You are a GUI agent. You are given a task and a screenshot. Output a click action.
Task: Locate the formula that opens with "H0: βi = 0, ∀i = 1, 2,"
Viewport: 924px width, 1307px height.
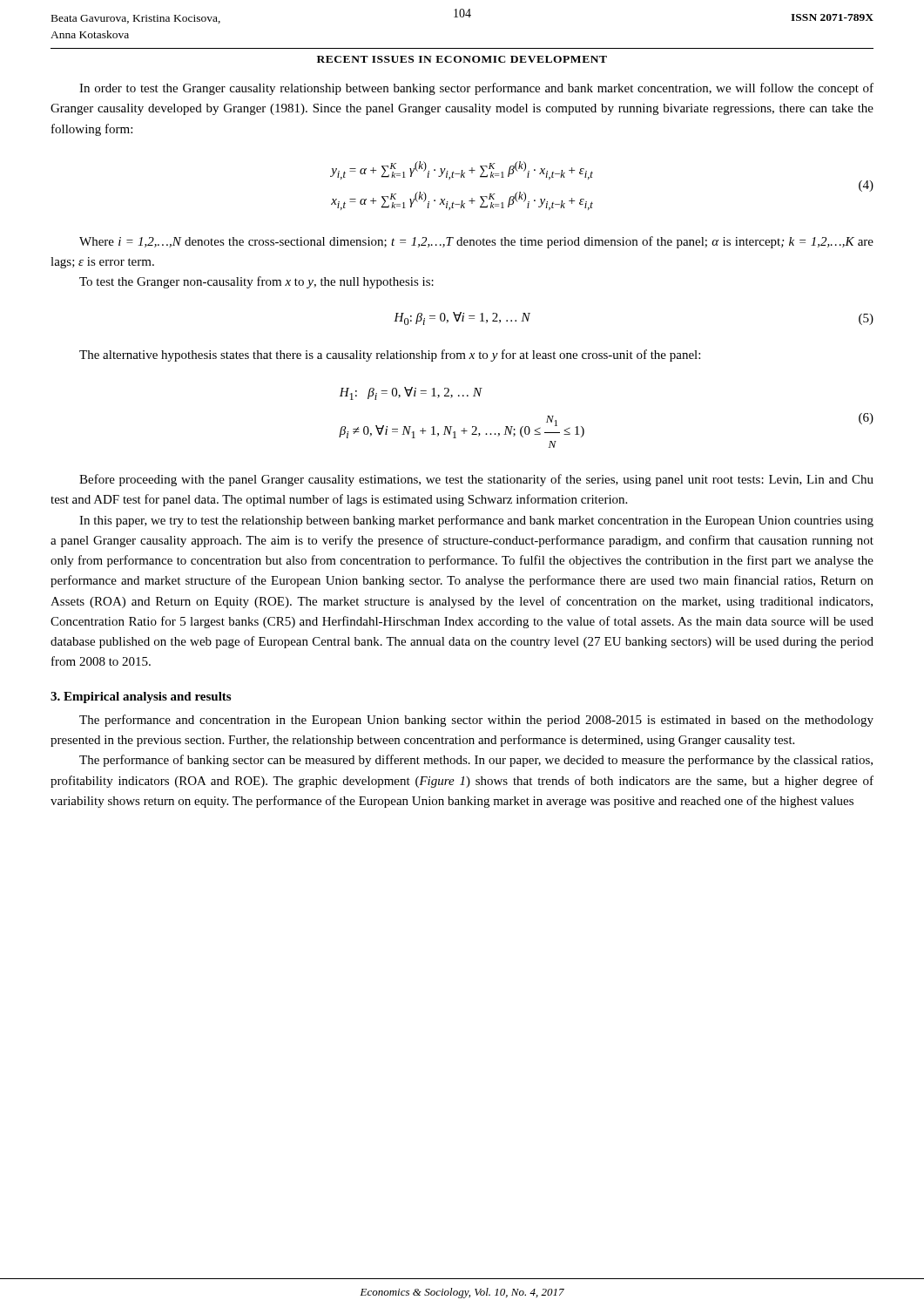pyautogui.click(x=445, y=318)
